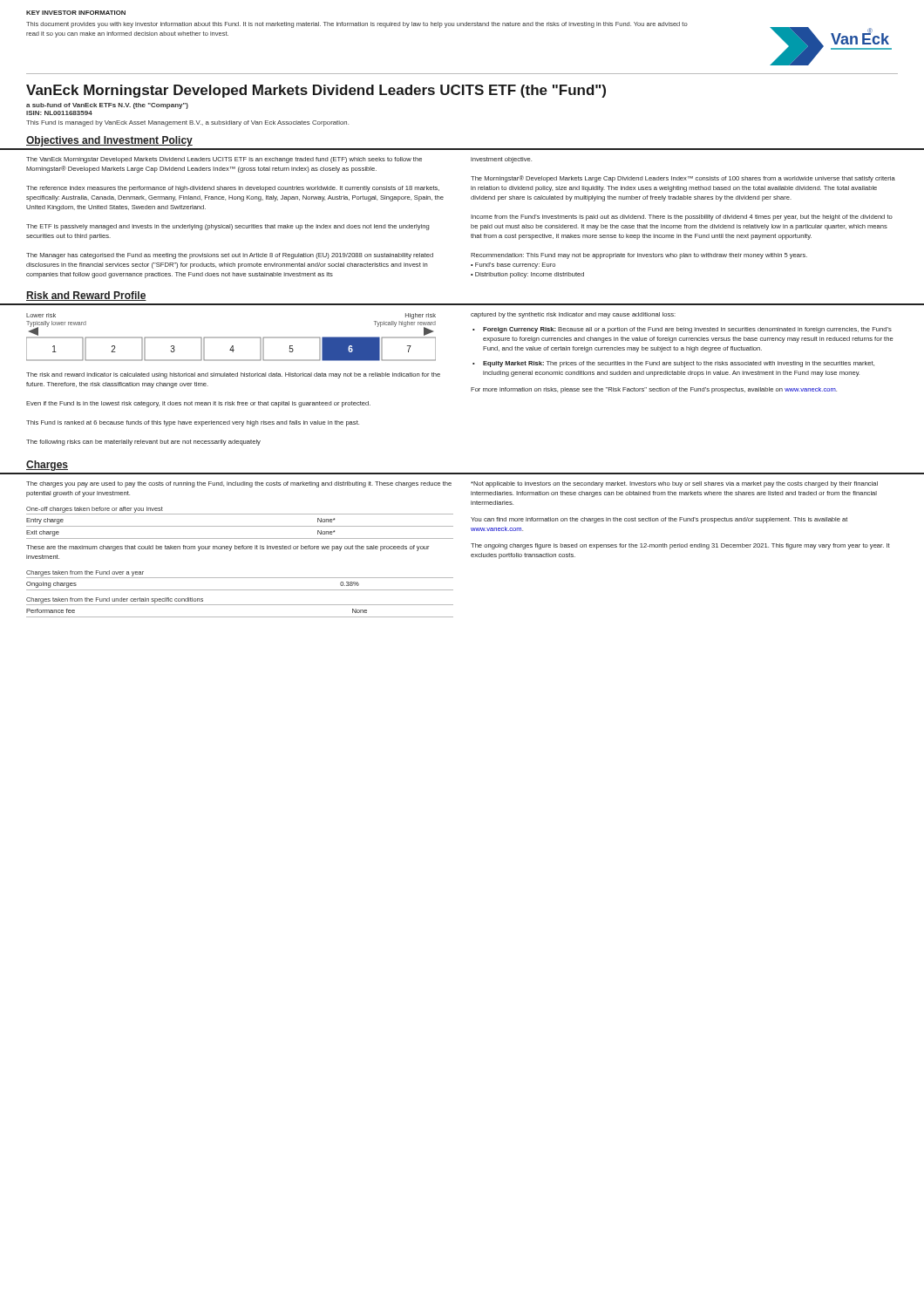Screen dimensions: 1308x924
Task: Locate the infographic
Action: [240, 338]
